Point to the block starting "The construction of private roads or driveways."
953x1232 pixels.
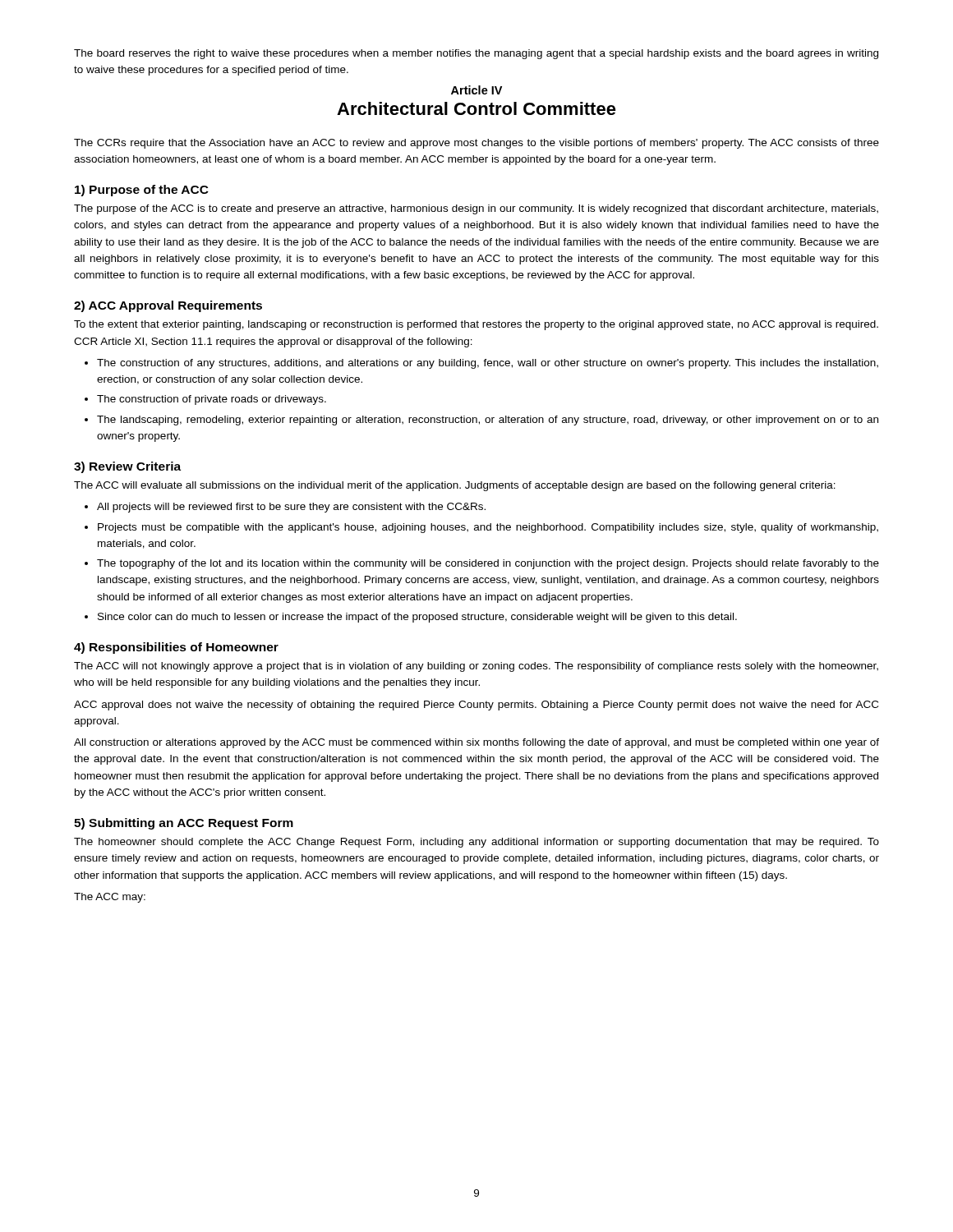(212, 399)
